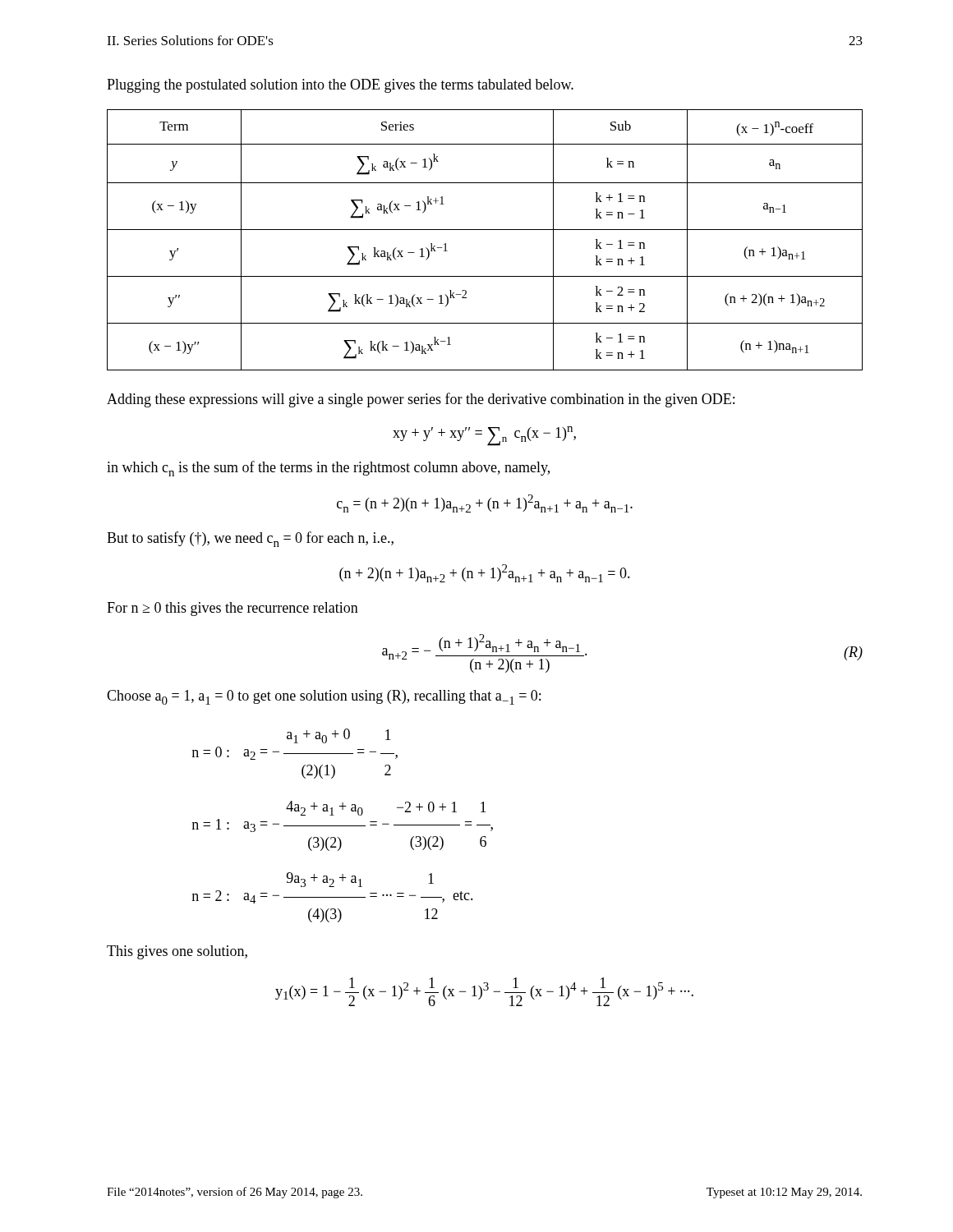Select the text block starting "Choose a0 ="
The width and height of the screenshot is (953, 1232).
coord(324,697)
